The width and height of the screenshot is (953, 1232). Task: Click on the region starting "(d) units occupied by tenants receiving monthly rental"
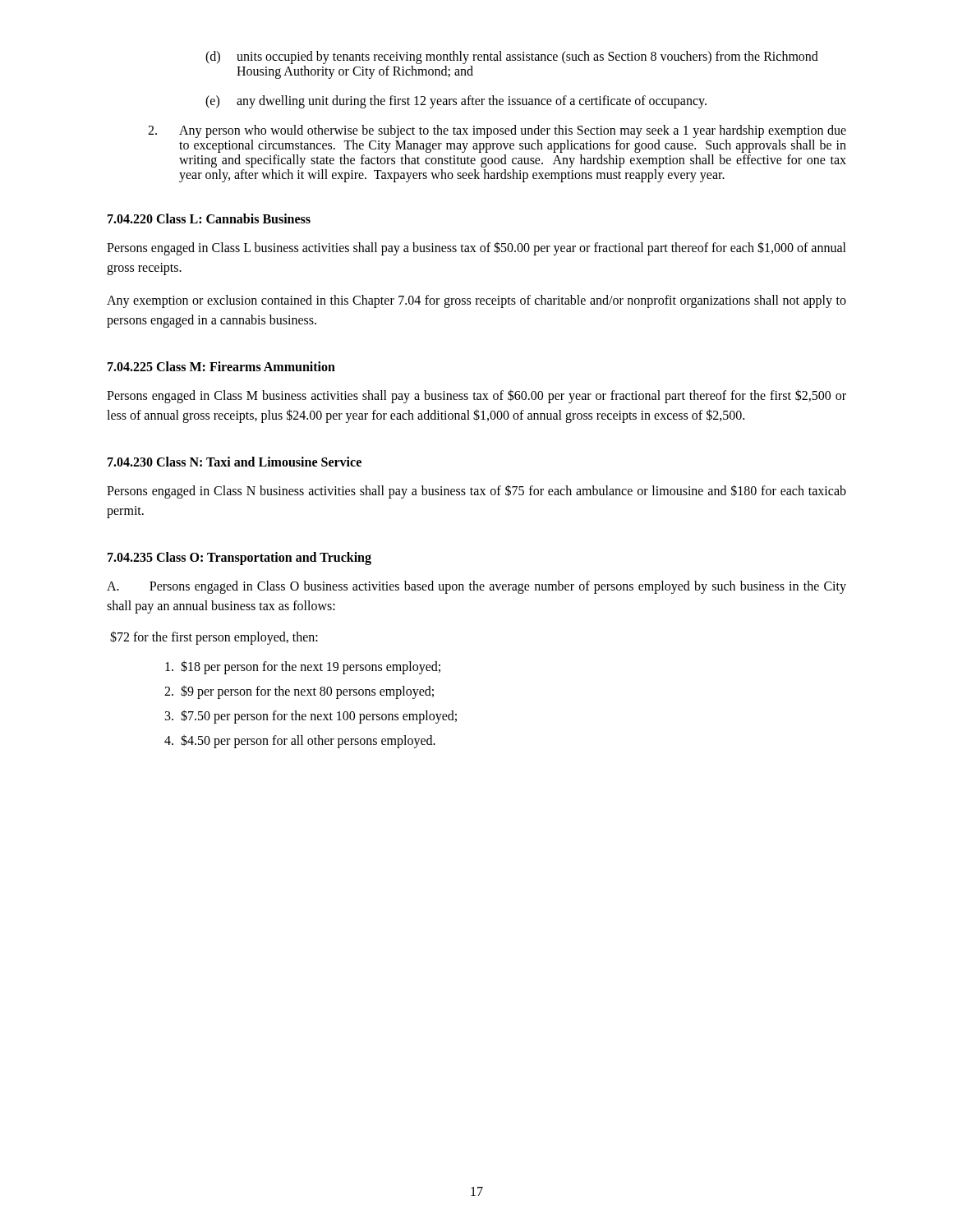coord(526,64)
